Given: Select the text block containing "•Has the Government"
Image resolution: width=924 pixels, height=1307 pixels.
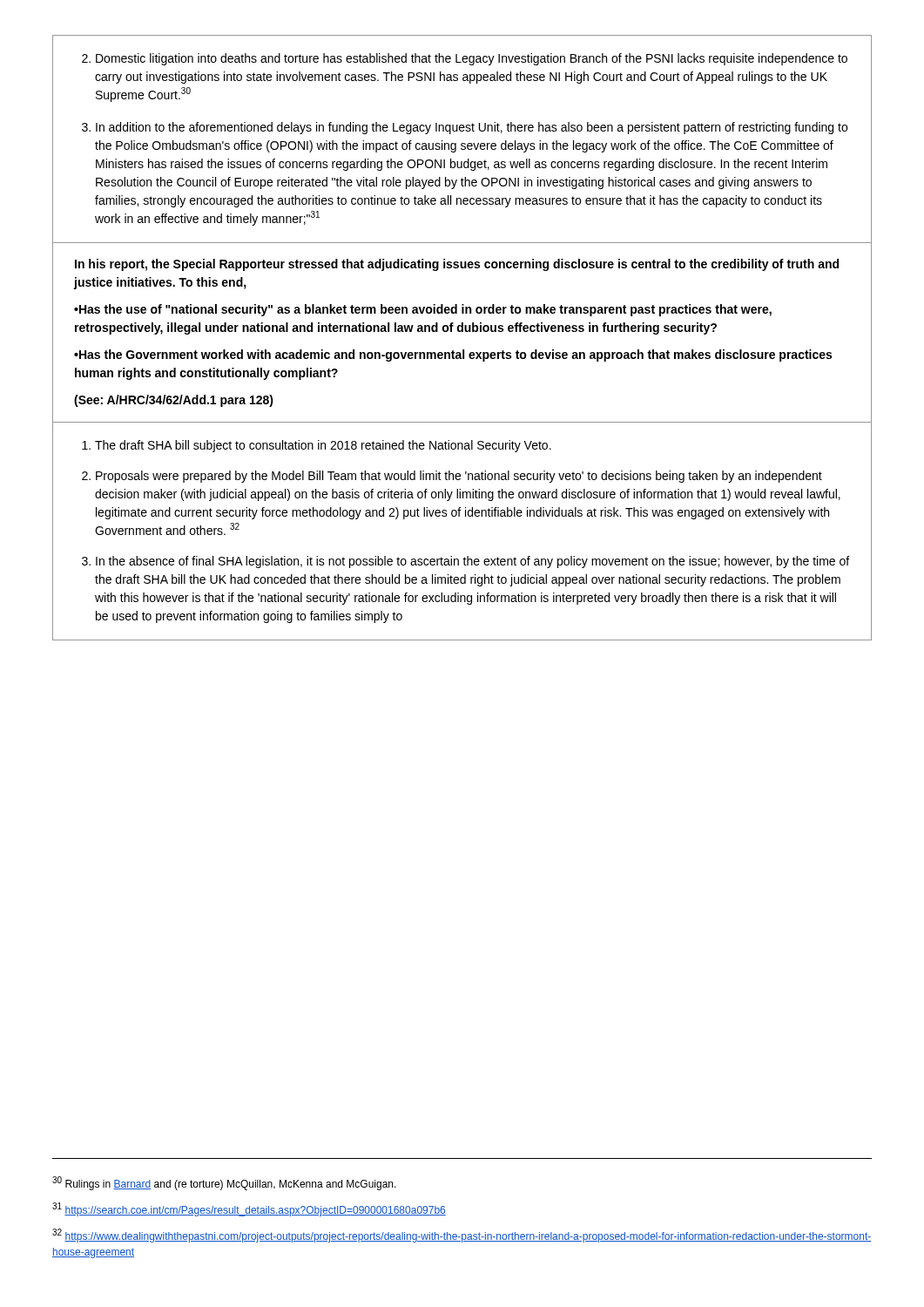Looking at the screenshot, I should [462, 364].
